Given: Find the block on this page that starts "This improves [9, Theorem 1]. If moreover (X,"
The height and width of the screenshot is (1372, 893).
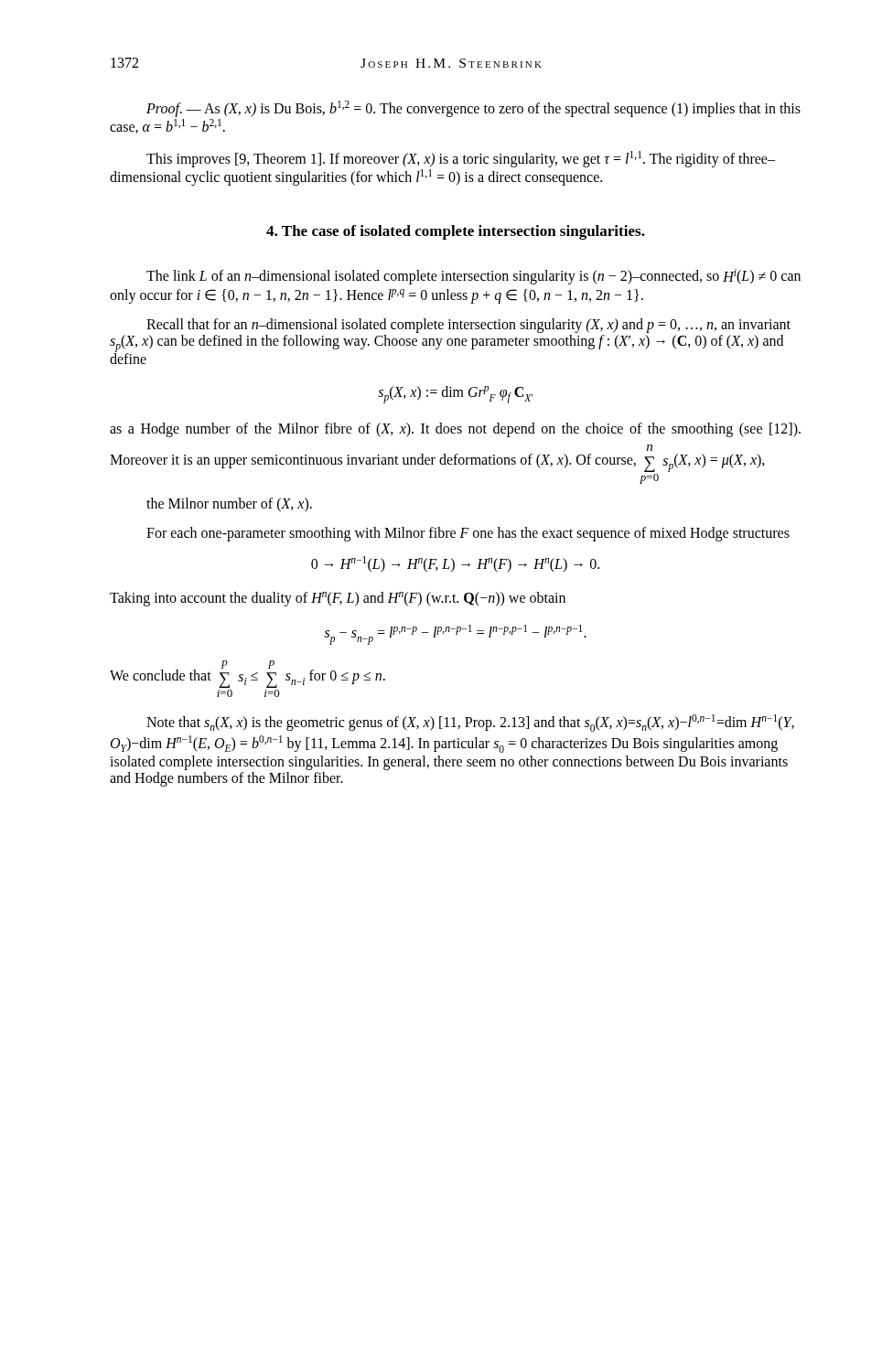Looking at the screenshot, I should click(x=442, y=167).
